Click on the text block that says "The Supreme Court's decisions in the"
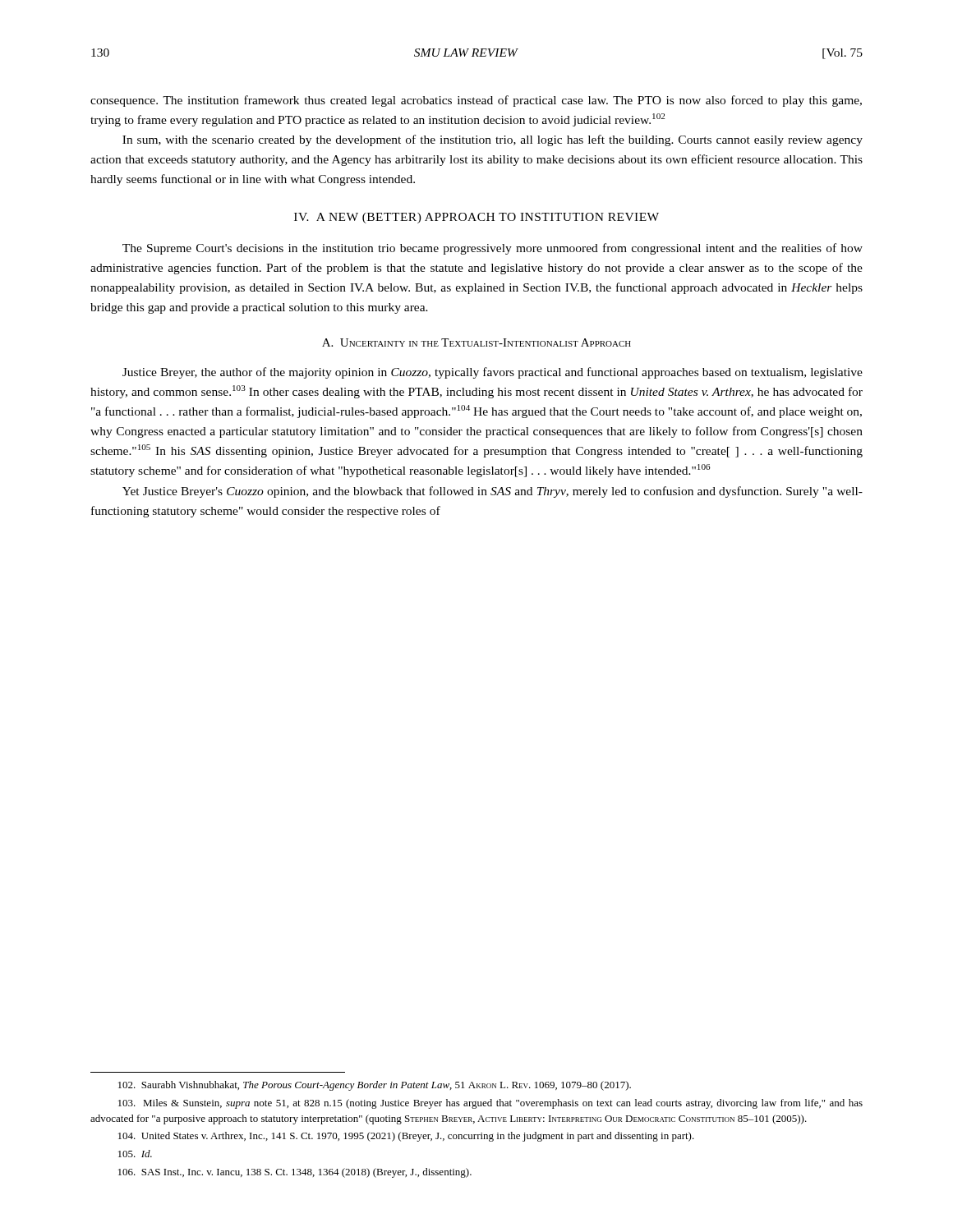Screen dimensions: 1232x953 476,278
